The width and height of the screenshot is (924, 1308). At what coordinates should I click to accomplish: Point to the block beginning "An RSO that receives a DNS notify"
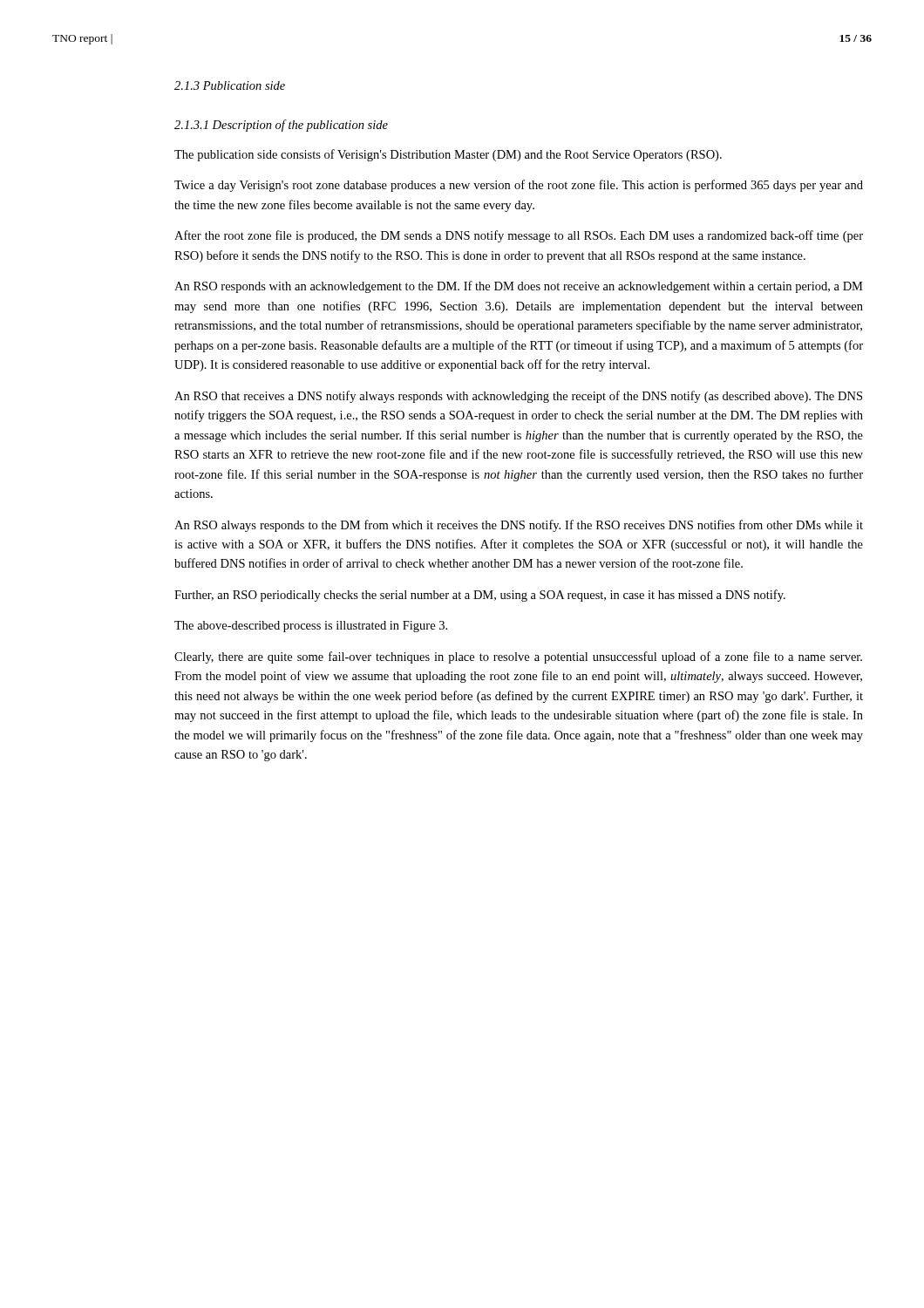point(519,445)
